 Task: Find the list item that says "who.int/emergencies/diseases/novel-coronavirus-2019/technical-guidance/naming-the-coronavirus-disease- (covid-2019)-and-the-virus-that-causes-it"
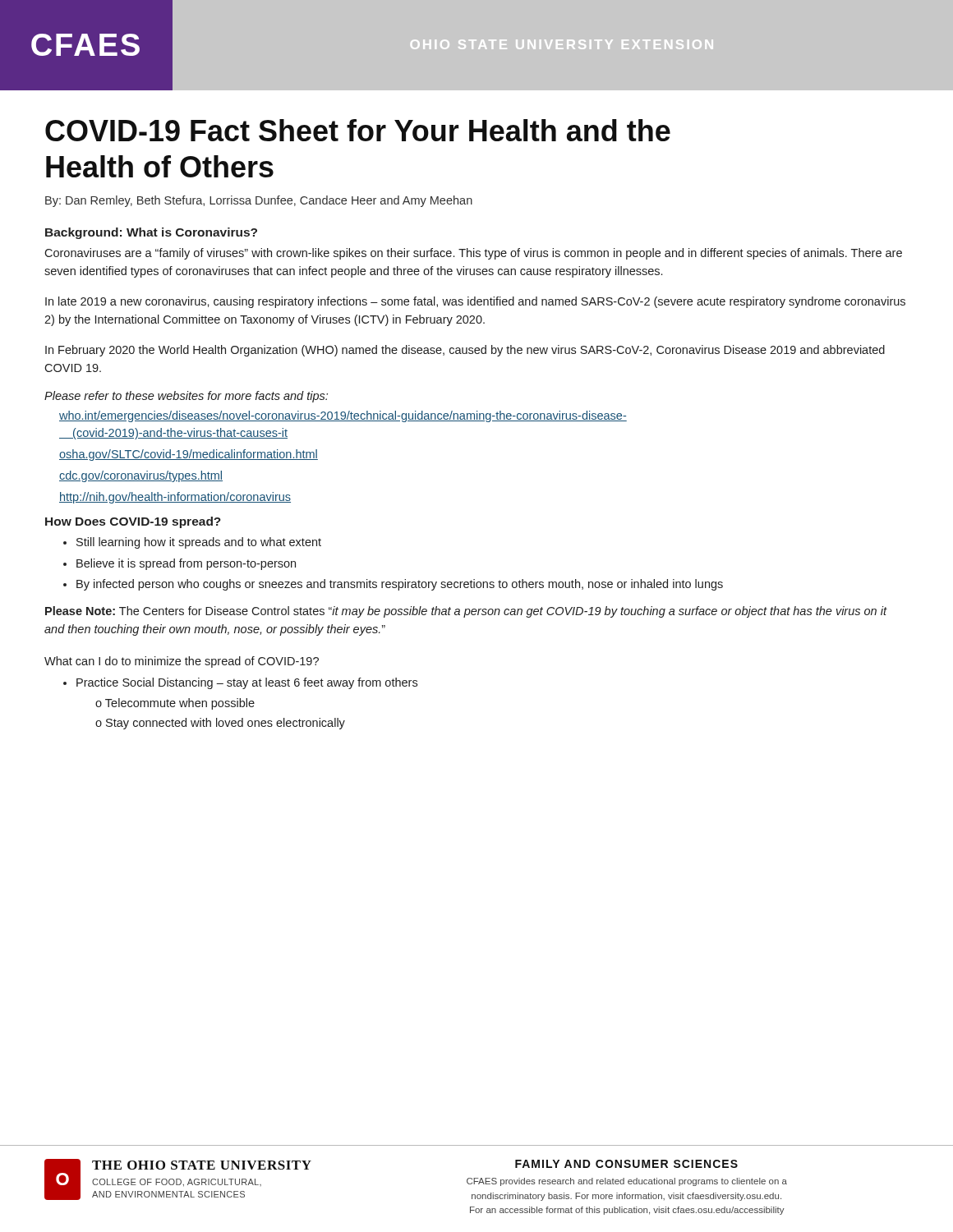tap(484, 425)
